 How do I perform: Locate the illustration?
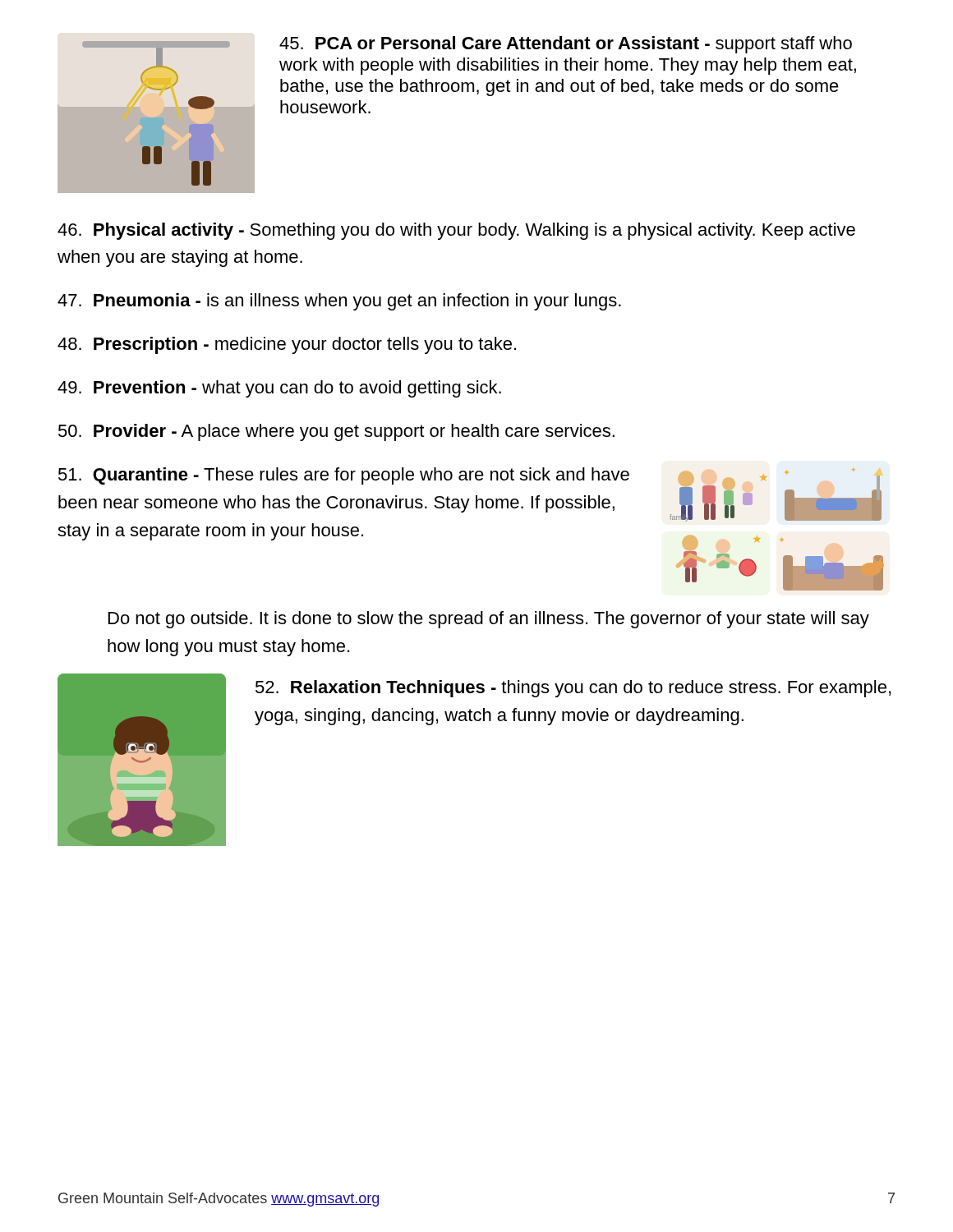776,529
